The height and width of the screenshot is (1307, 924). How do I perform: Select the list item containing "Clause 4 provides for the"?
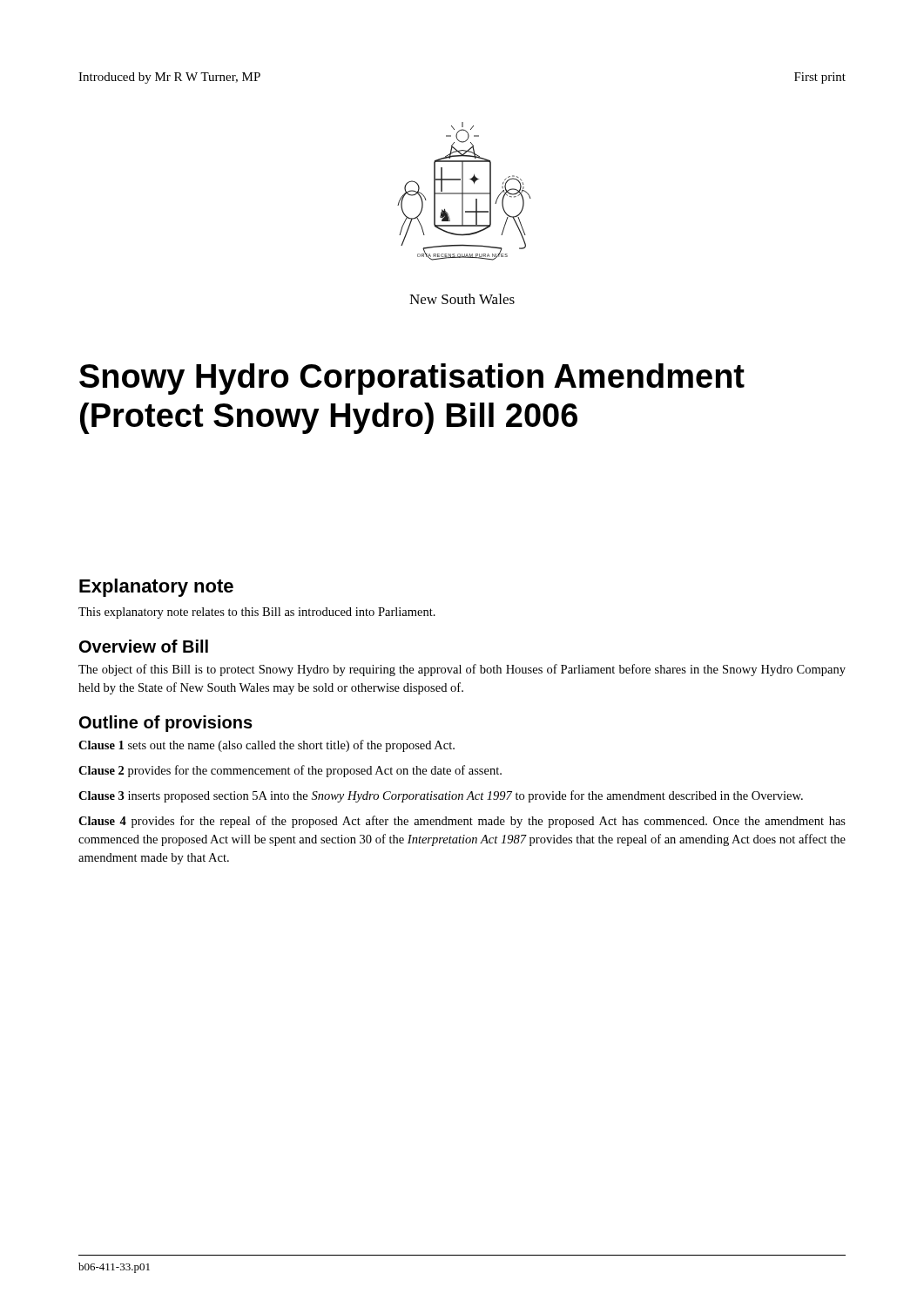pyautogui.click(x=462, y=839)
